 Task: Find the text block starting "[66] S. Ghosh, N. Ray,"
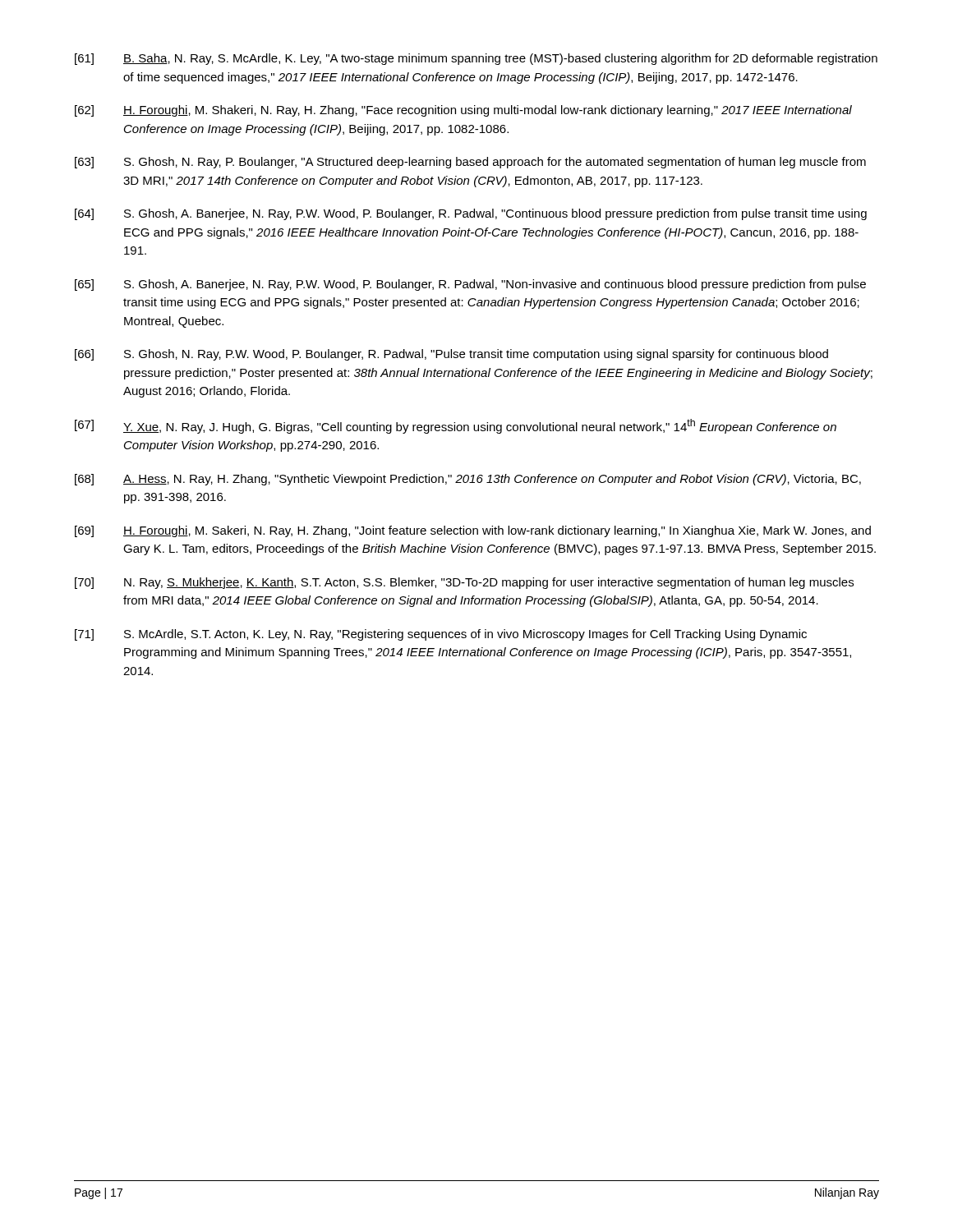(x=476, y=373)
